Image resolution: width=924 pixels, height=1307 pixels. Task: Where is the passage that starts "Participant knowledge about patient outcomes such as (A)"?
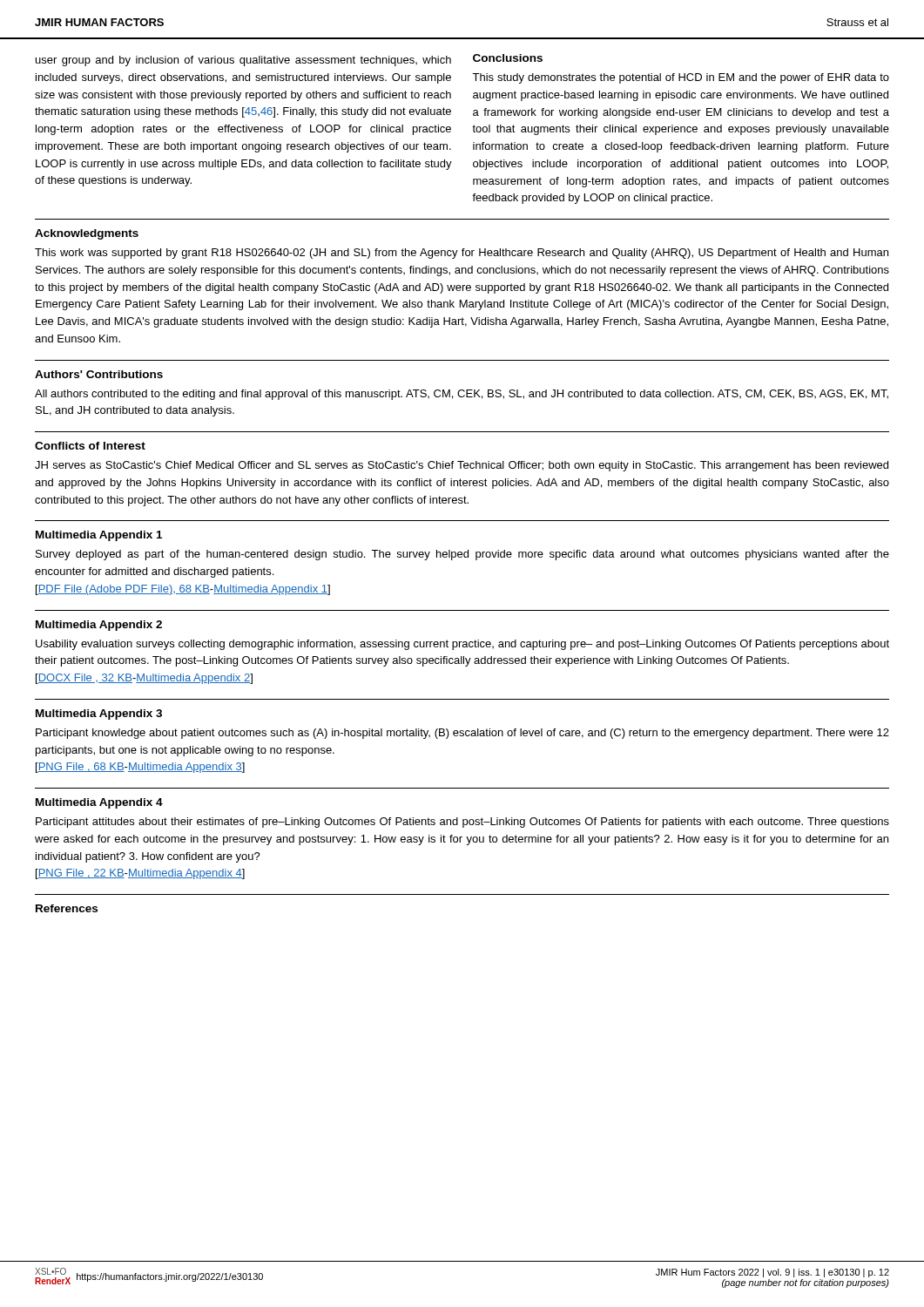tap(462, 734)
